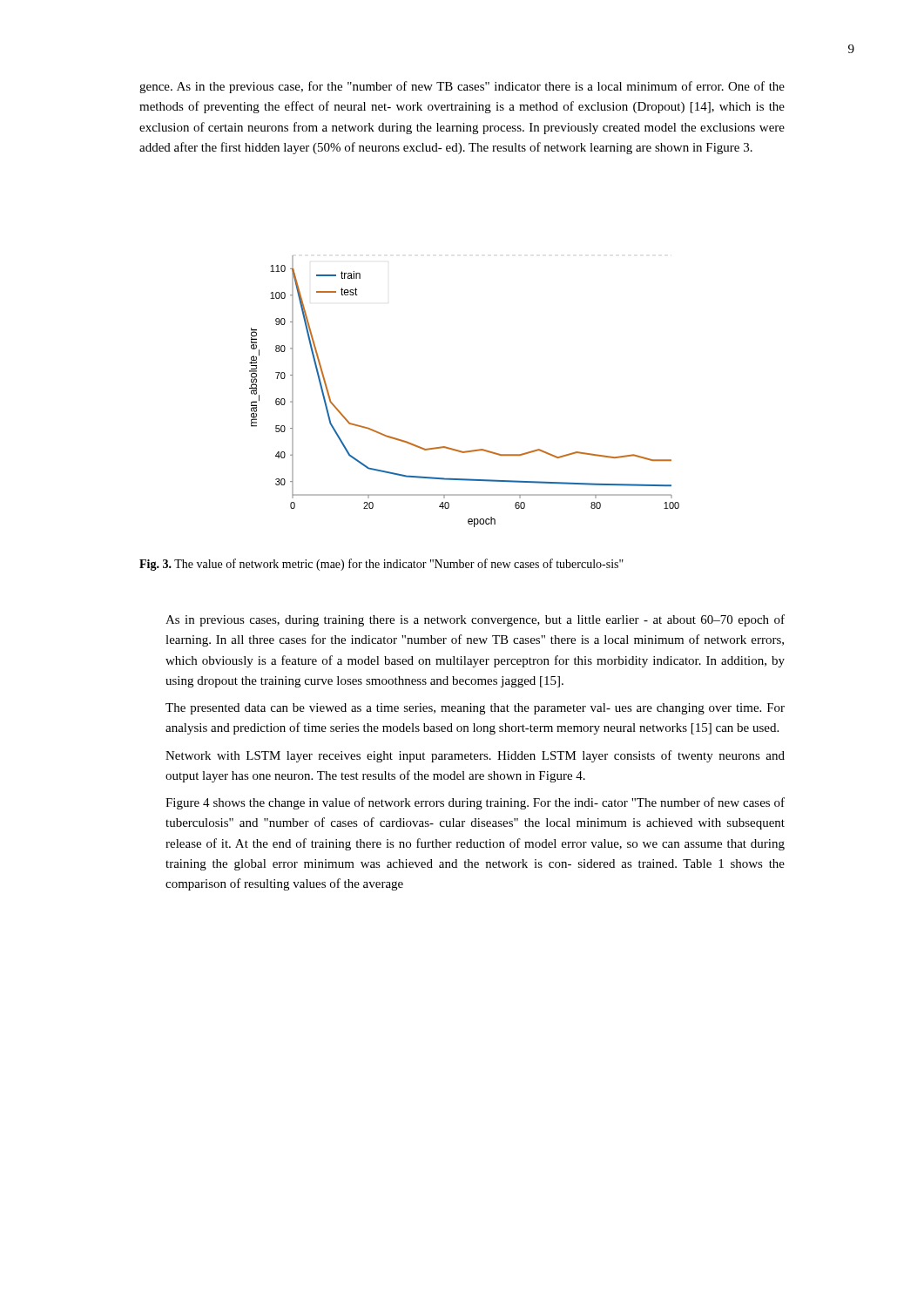Find the line chart
The image size is (924, 1307).
(x=462, y=390)
